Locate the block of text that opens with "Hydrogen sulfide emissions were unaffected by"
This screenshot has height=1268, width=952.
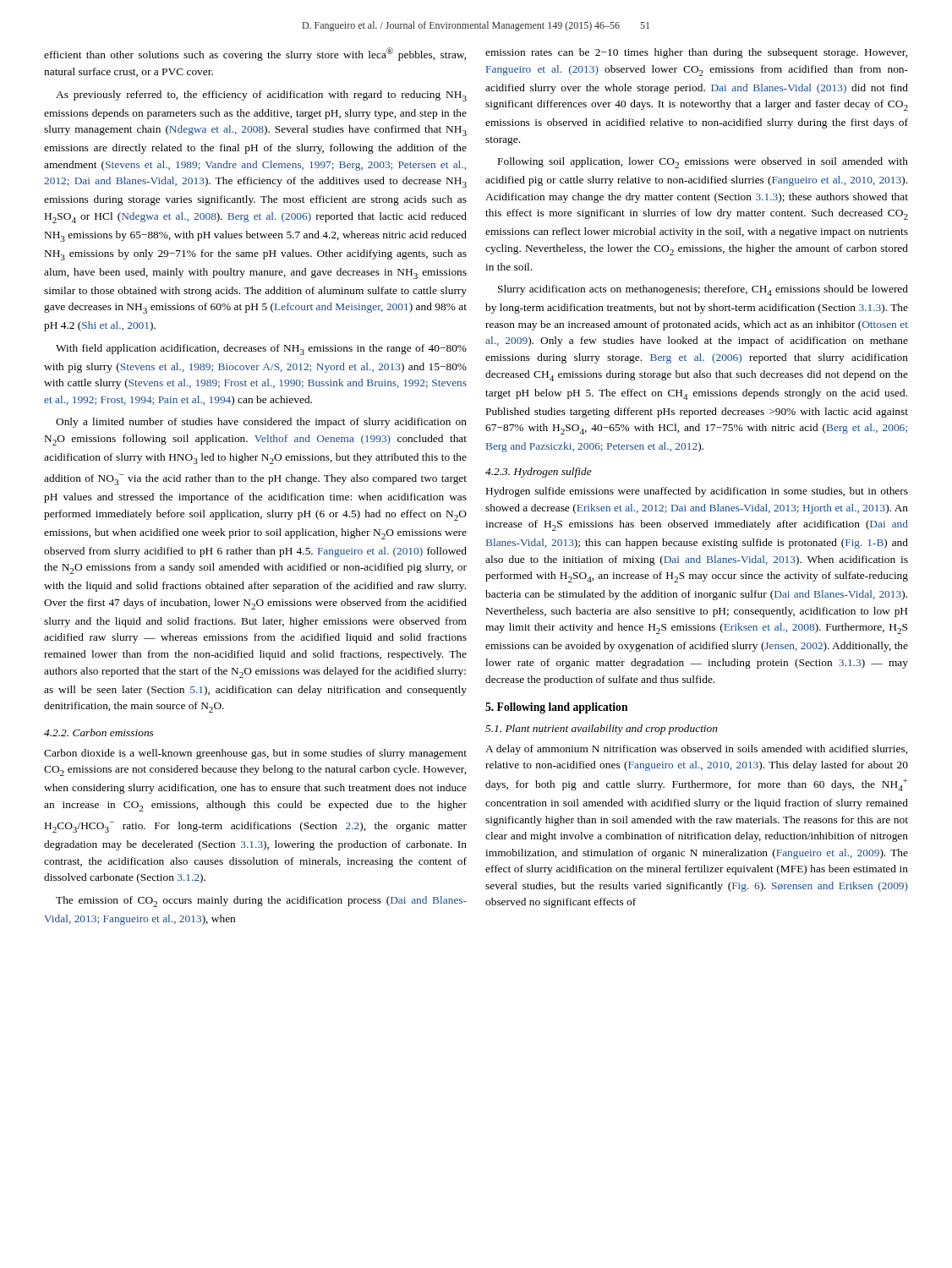point(697,585)
